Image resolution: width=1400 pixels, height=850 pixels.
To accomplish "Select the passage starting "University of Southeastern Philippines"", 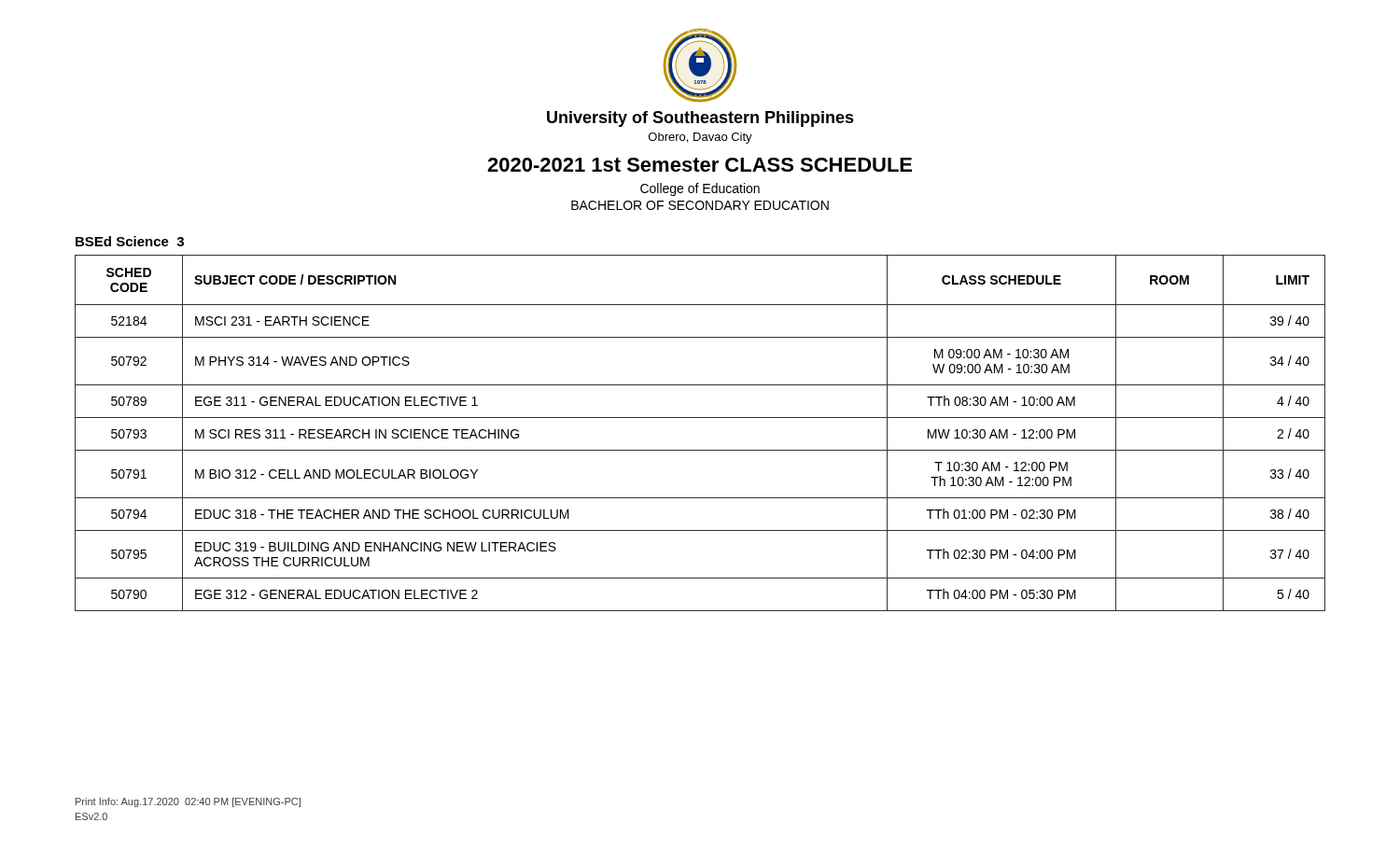I will point(700,118).
